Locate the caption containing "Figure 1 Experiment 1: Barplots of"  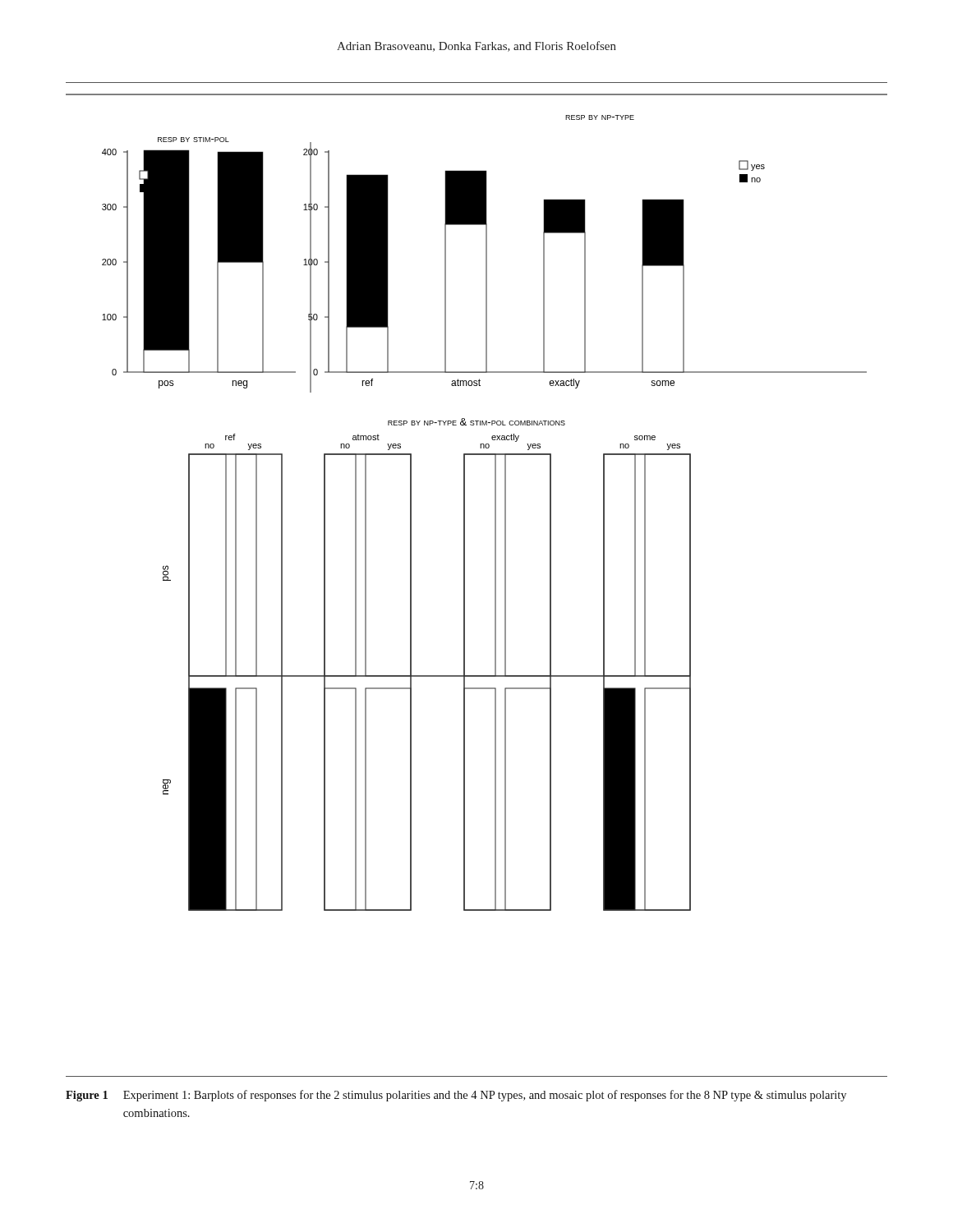pyautogui.click(x=476, y=1104)
